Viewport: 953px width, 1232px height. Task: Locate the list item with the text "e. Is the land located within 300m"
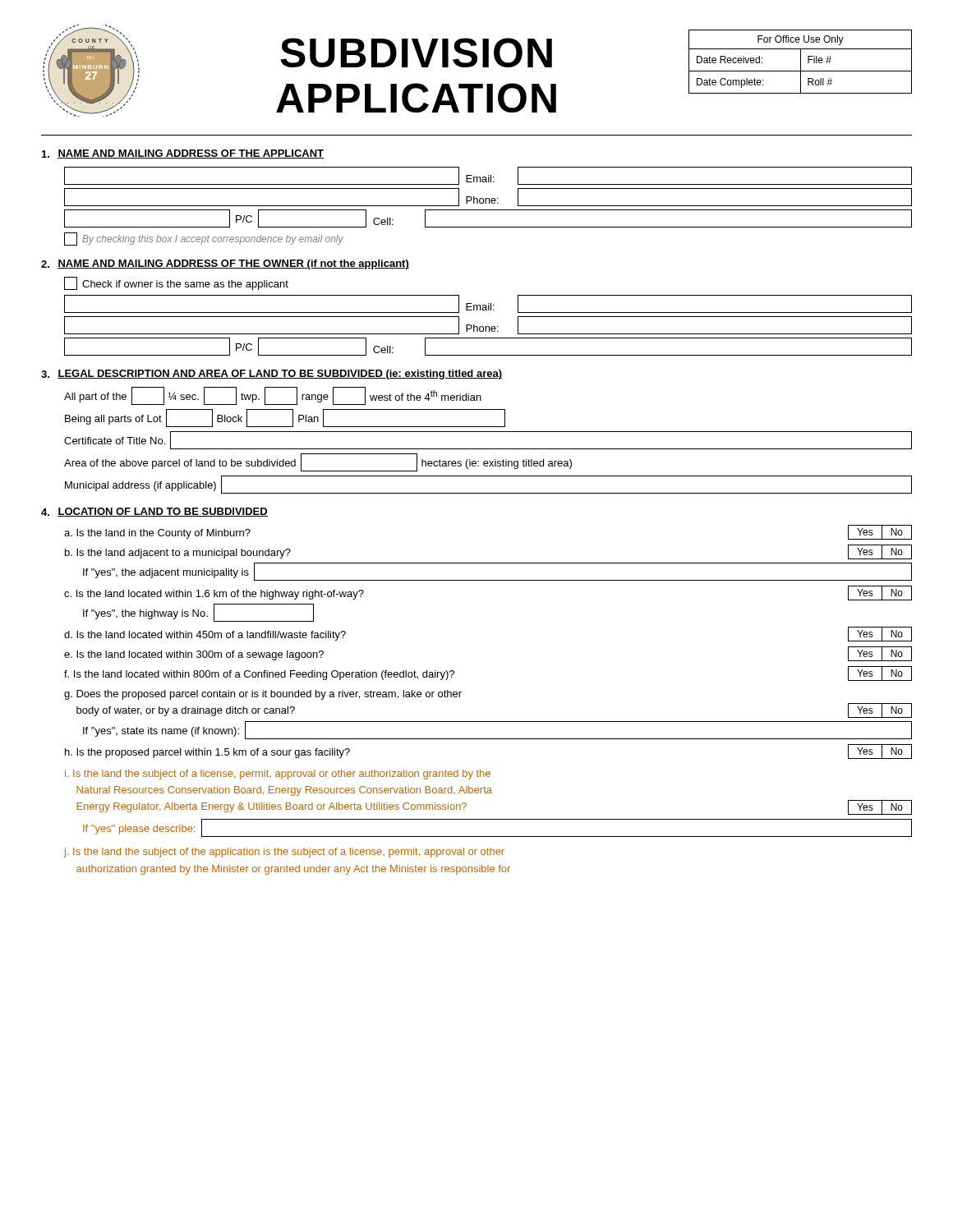point(198,654)
